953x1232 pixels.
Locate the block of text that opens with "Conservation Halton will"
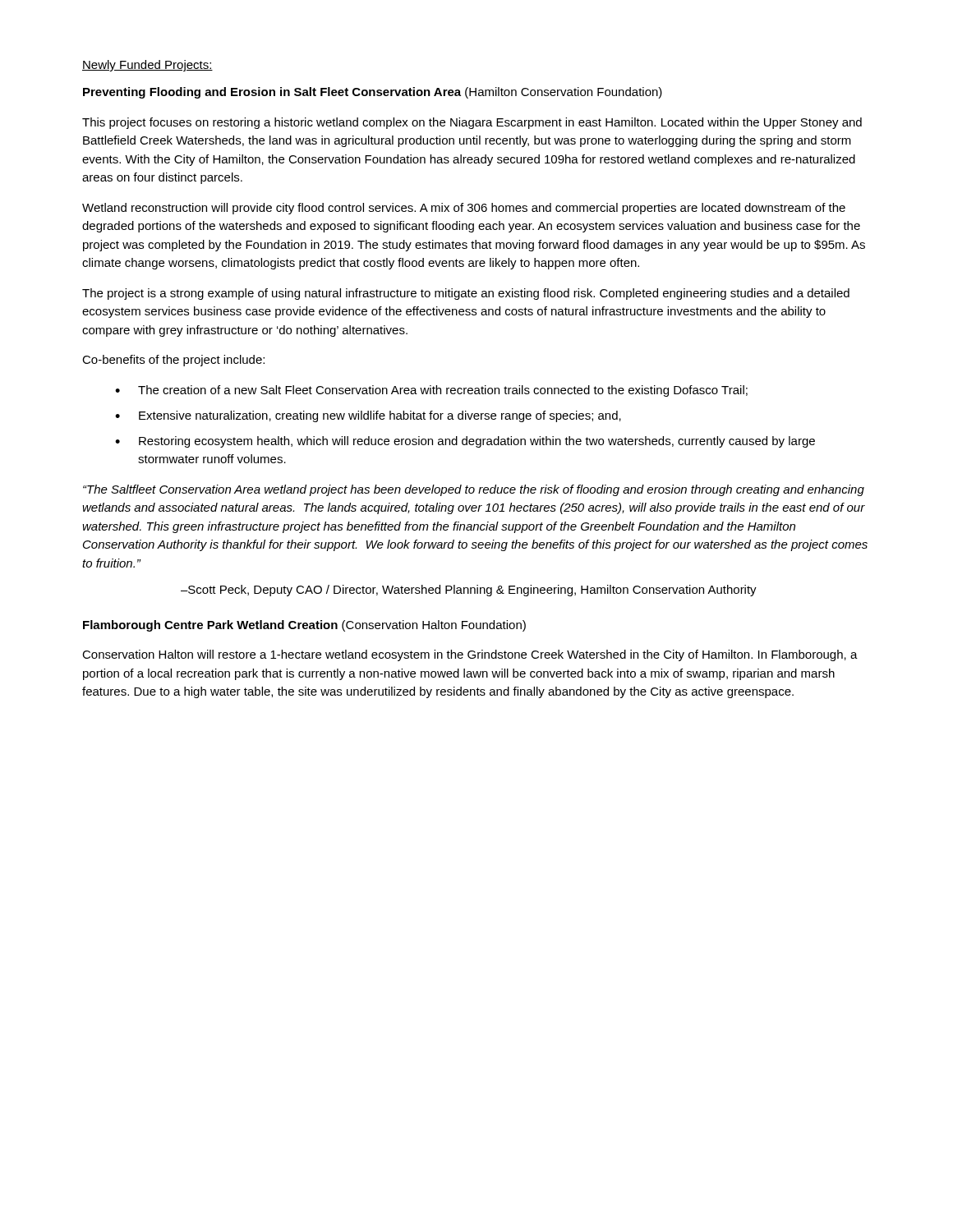tap(470, 673)
